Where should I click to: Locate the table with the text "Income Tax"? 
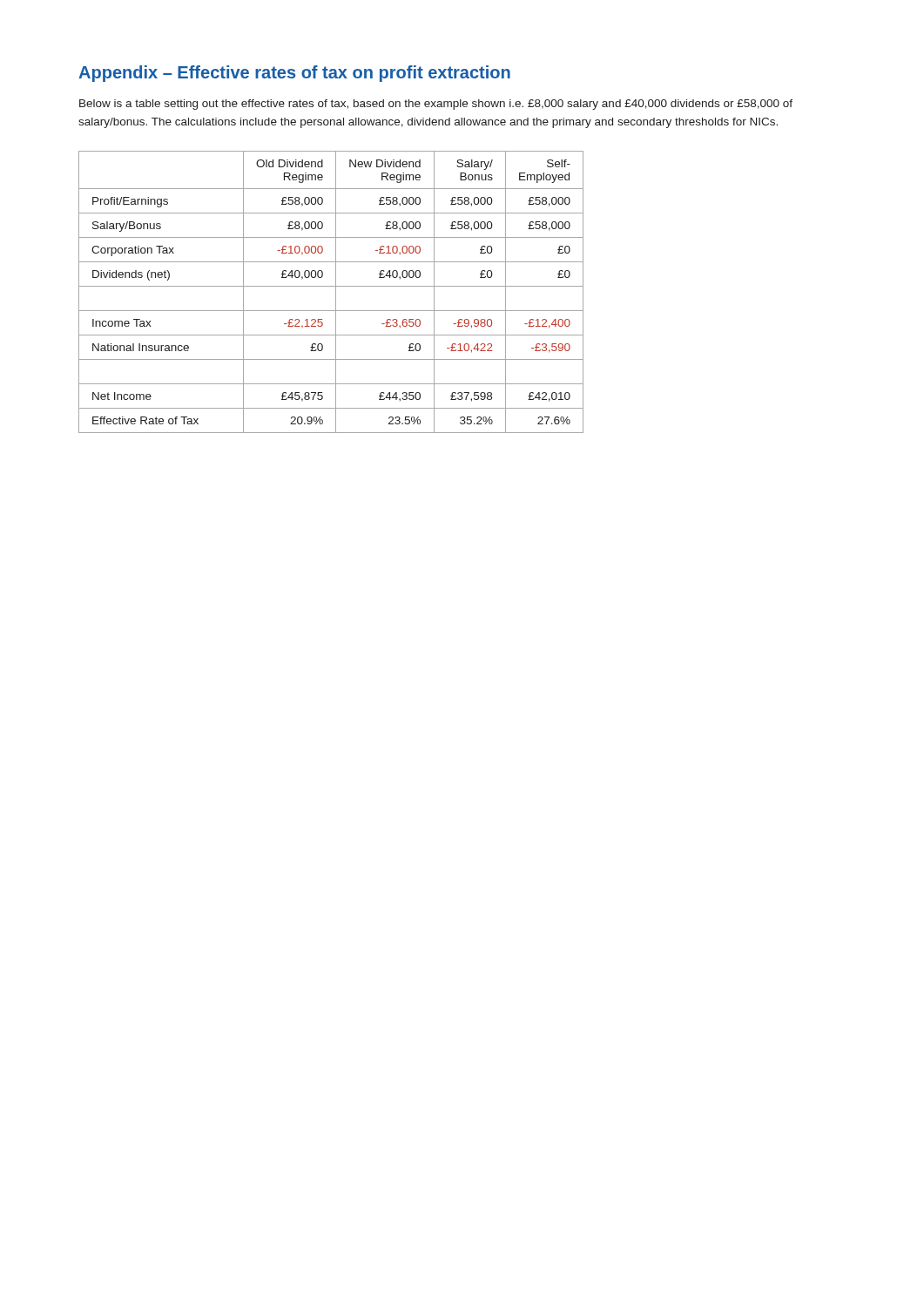(462, 292)
